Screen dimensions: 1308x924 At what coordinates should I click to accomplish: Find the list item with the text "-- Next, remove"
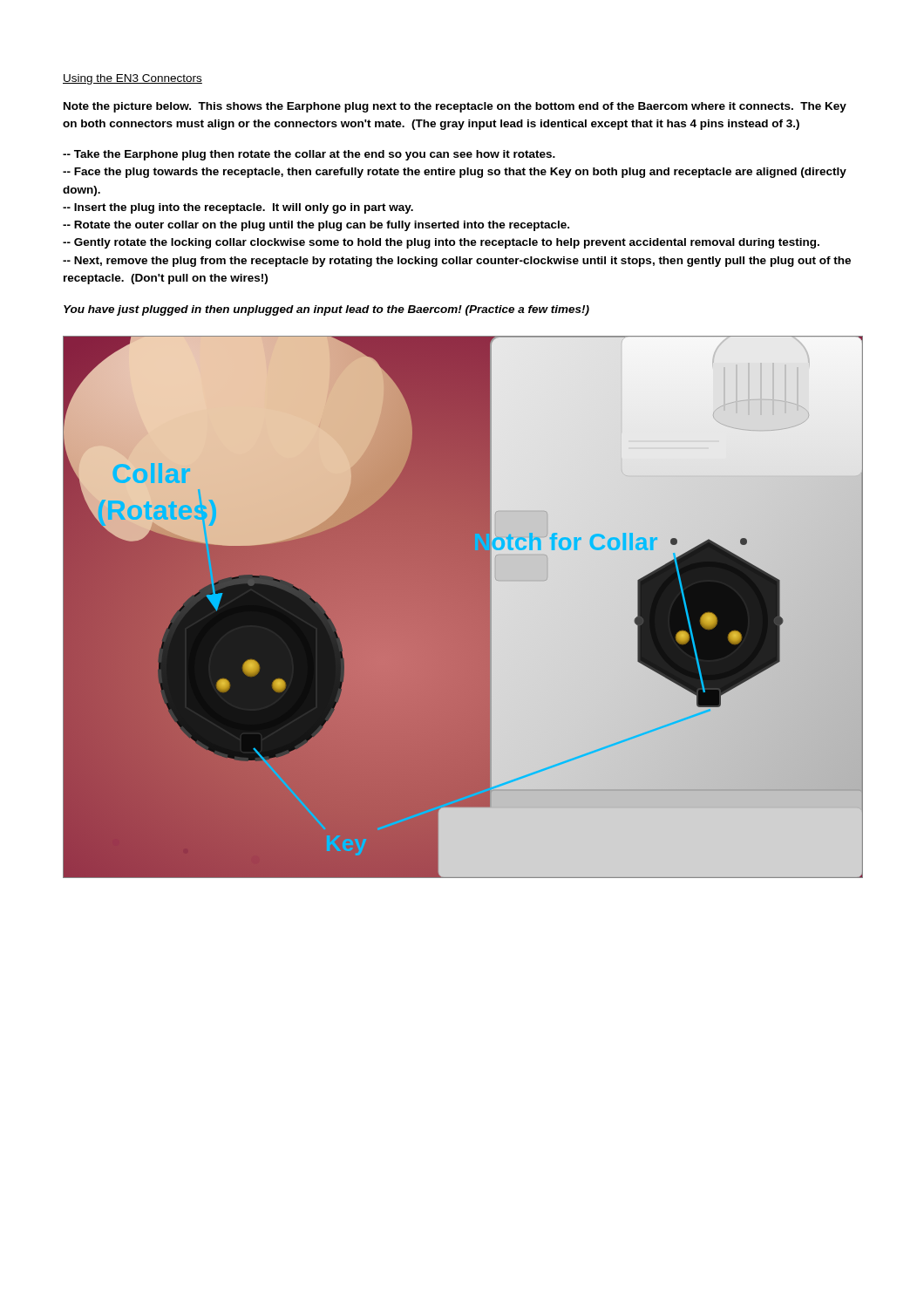(x=457, y=269)
